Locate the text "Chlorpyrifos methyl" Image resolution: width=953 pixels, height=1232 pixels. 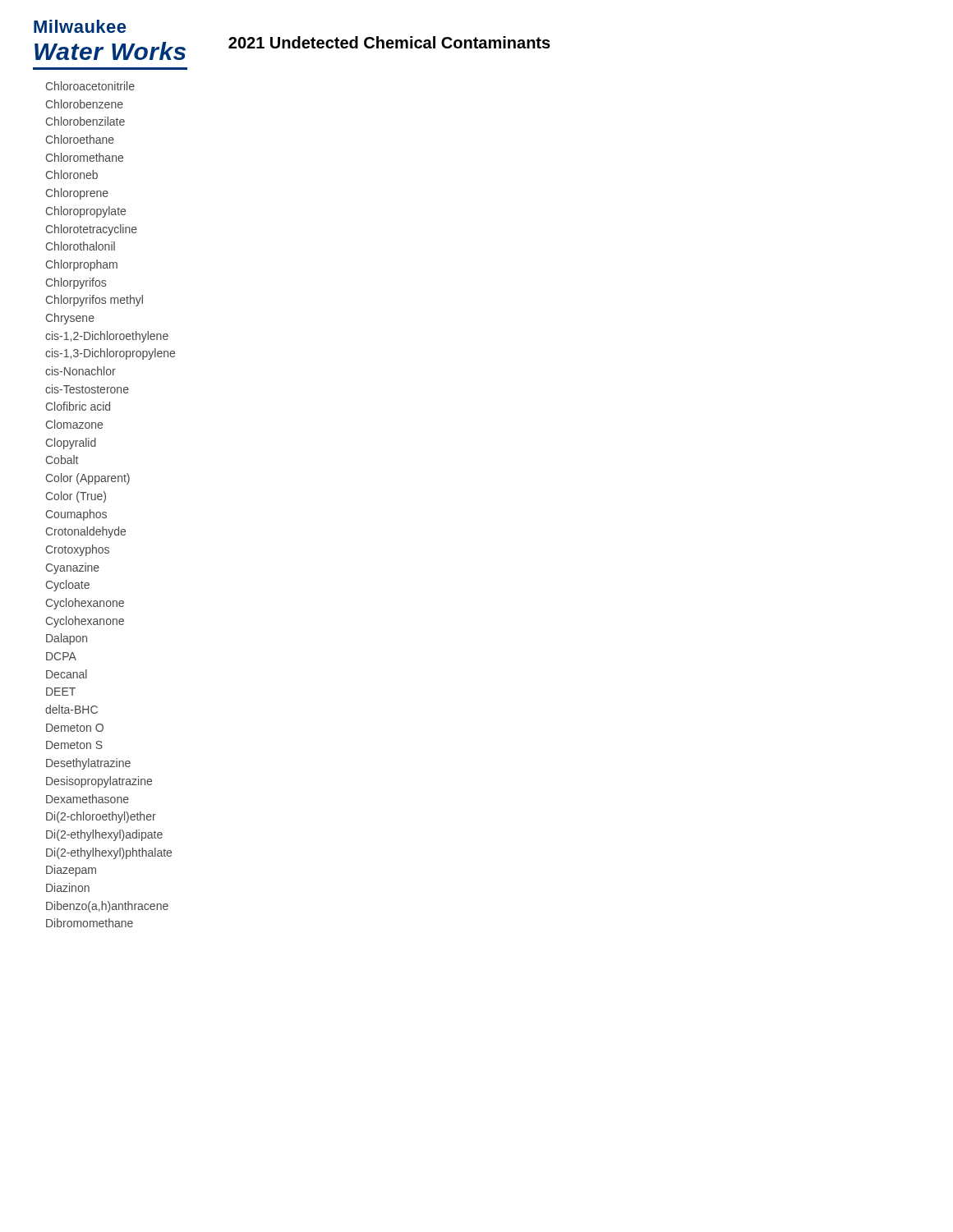coord(94,300)
